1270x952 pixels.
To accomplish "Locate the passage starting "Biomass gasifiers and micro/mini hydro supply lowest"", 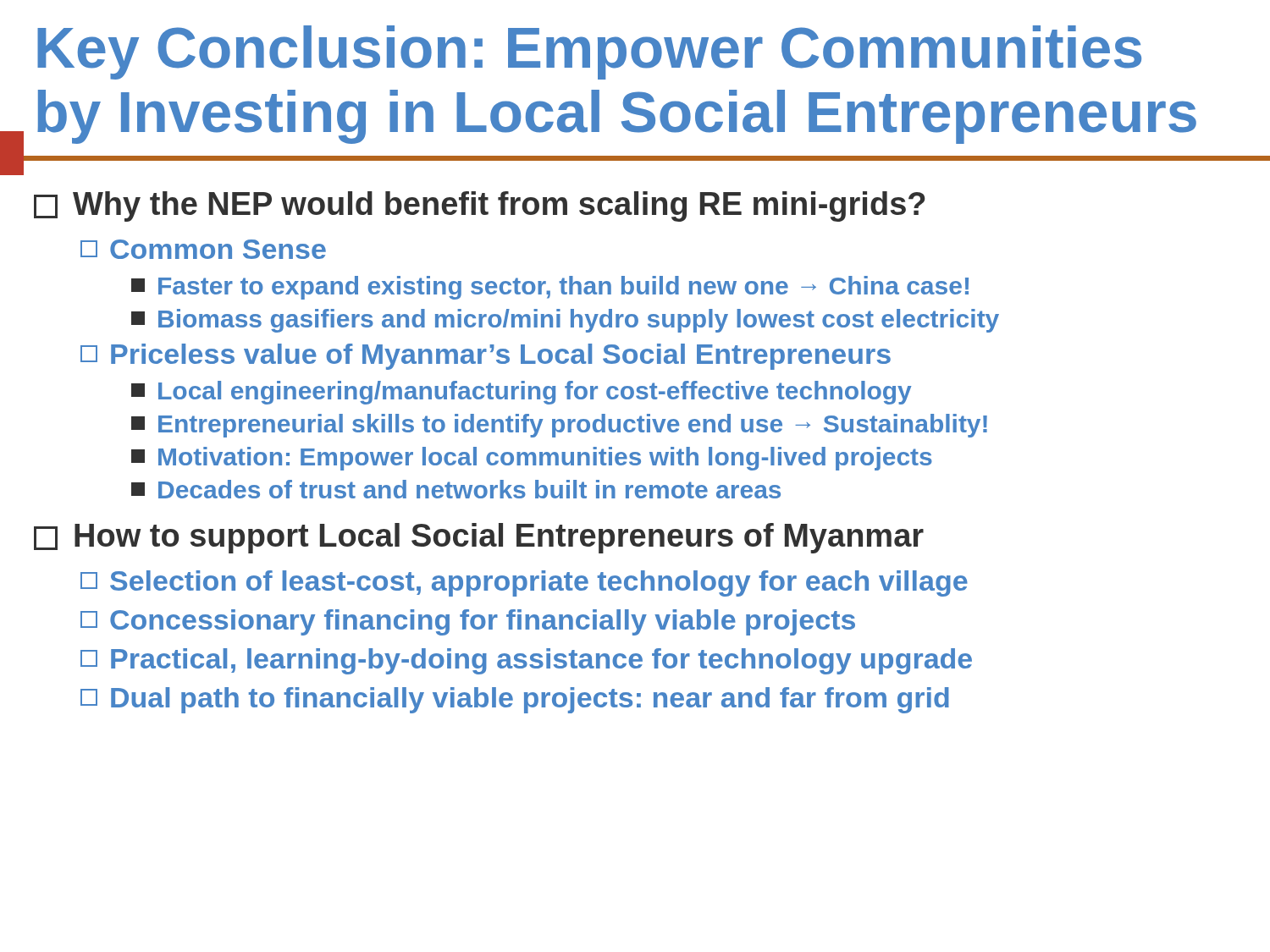I will (565, 319).
